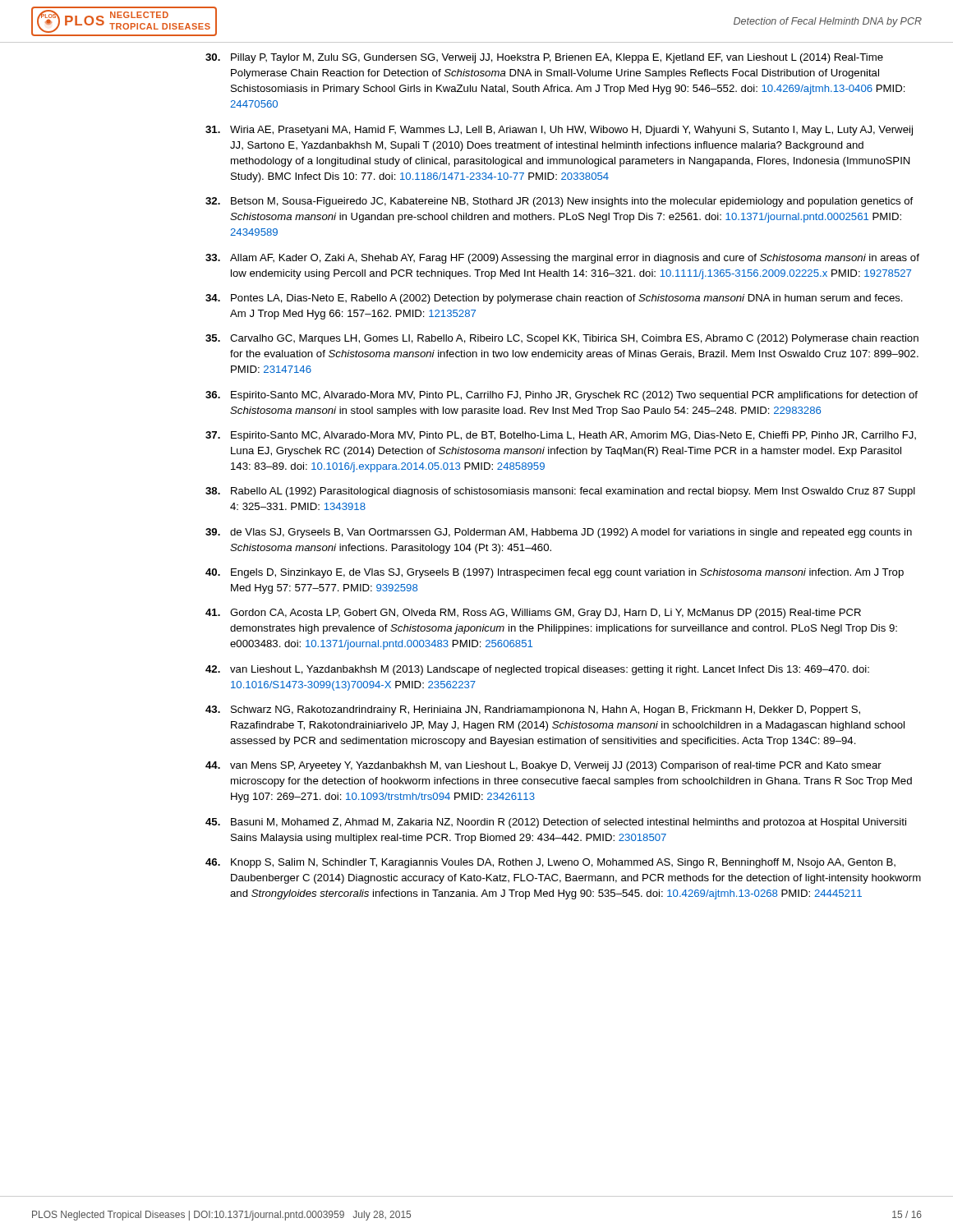Where is the passage that starts "36. Espirito-Santo MC, Alvarado-Mora MV, Pinto PL,"?
The image size is (953, 1232).
[x=564, y=402]
